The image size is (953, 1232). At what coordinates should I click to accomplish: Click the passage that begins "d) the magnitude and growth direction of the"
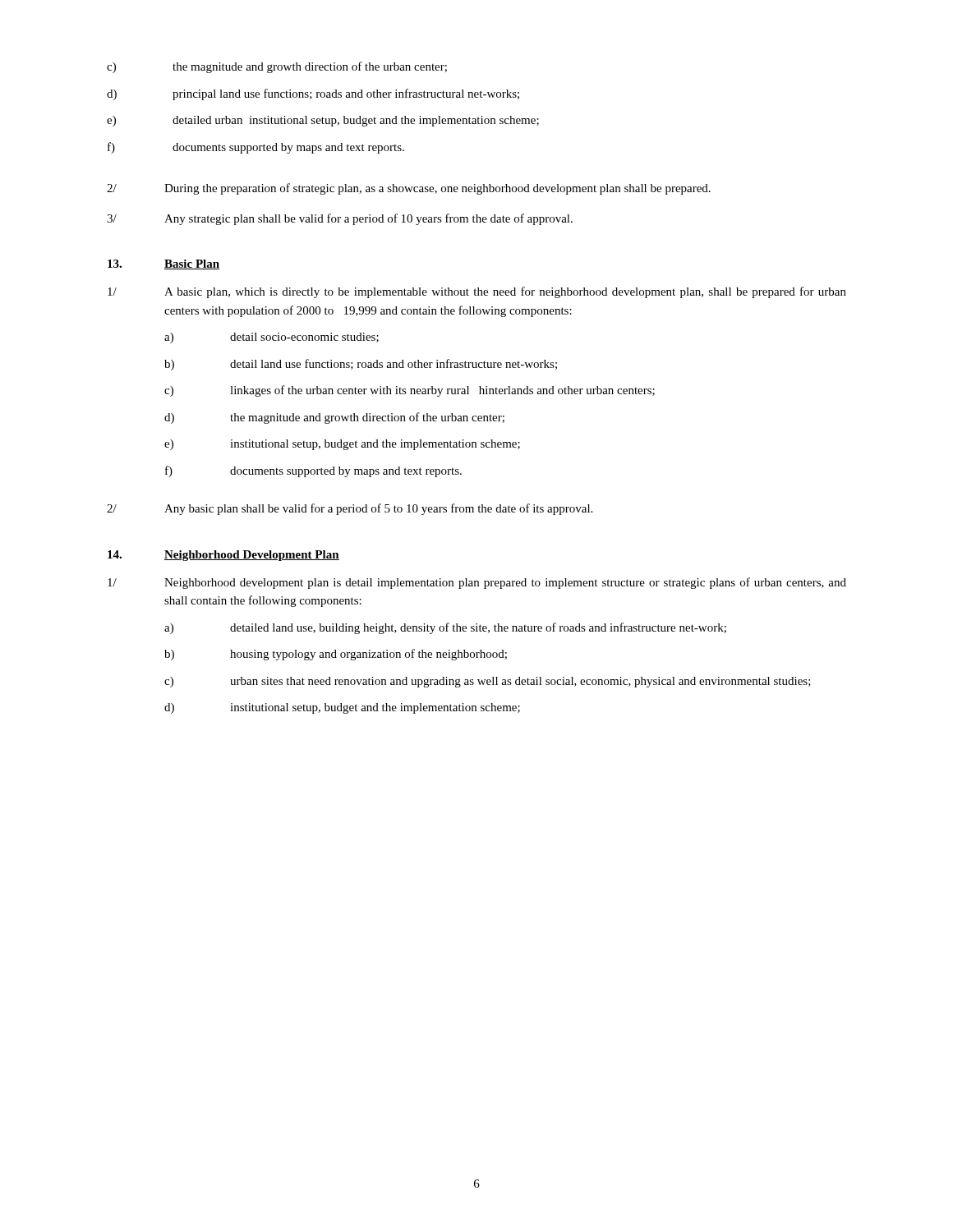pos(505,417)
